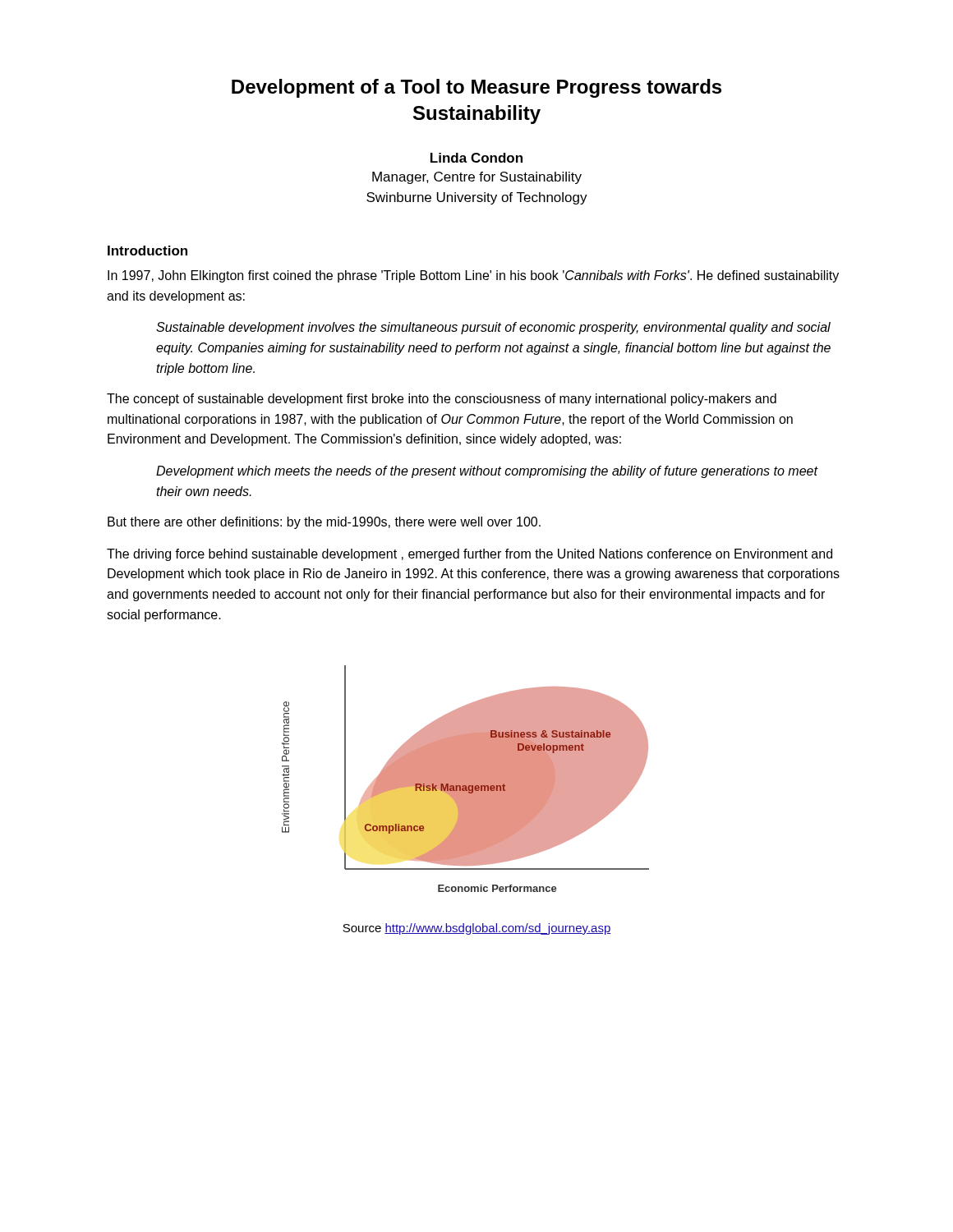The width and height of the screenshot is (953, 1232).
Task: Point to the passage starting "Development which meets the"
Action: [487, 481]
